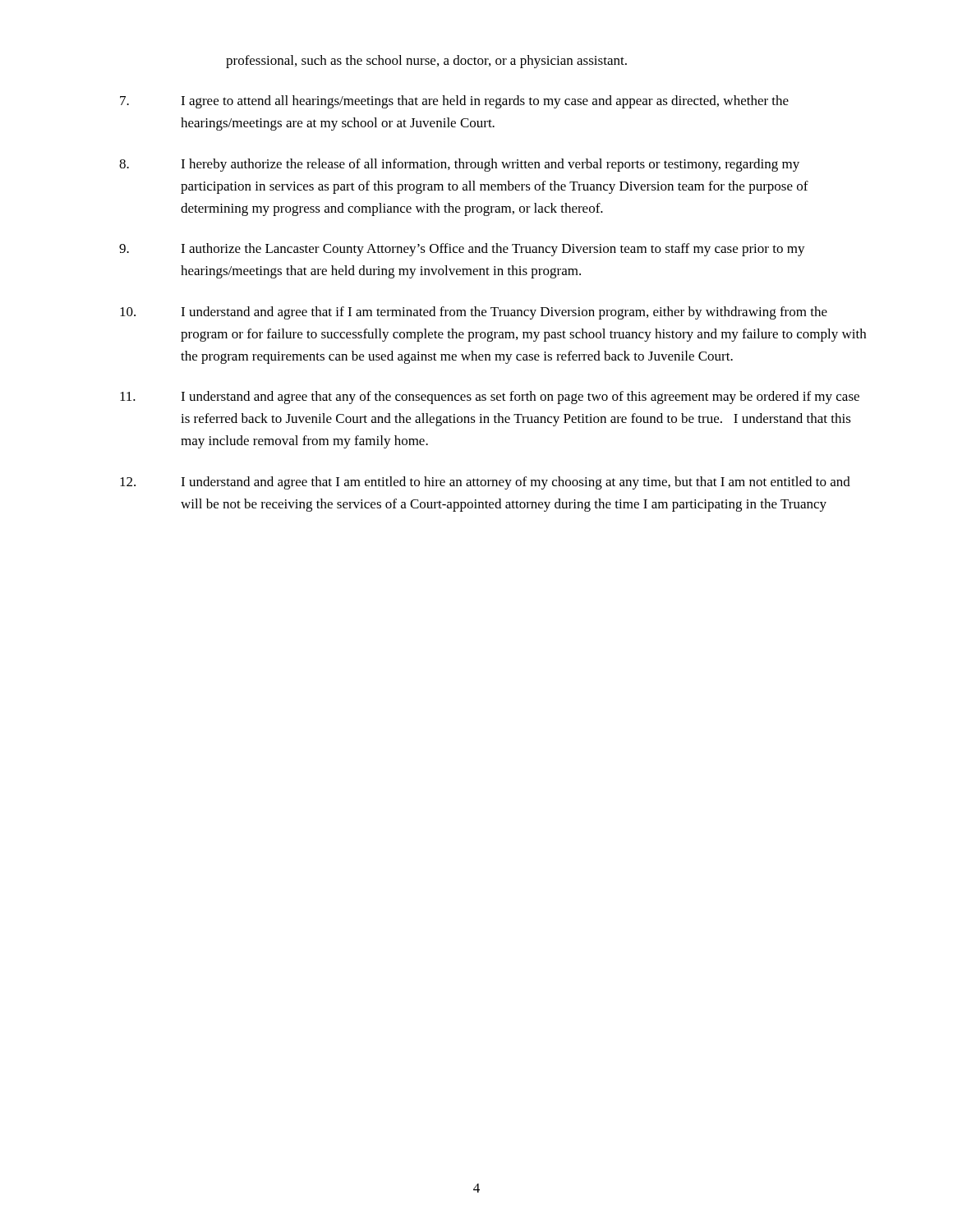
Task: Find the block on this page that starts "10. I understand and agree that if"
Action: pos(495,334)
